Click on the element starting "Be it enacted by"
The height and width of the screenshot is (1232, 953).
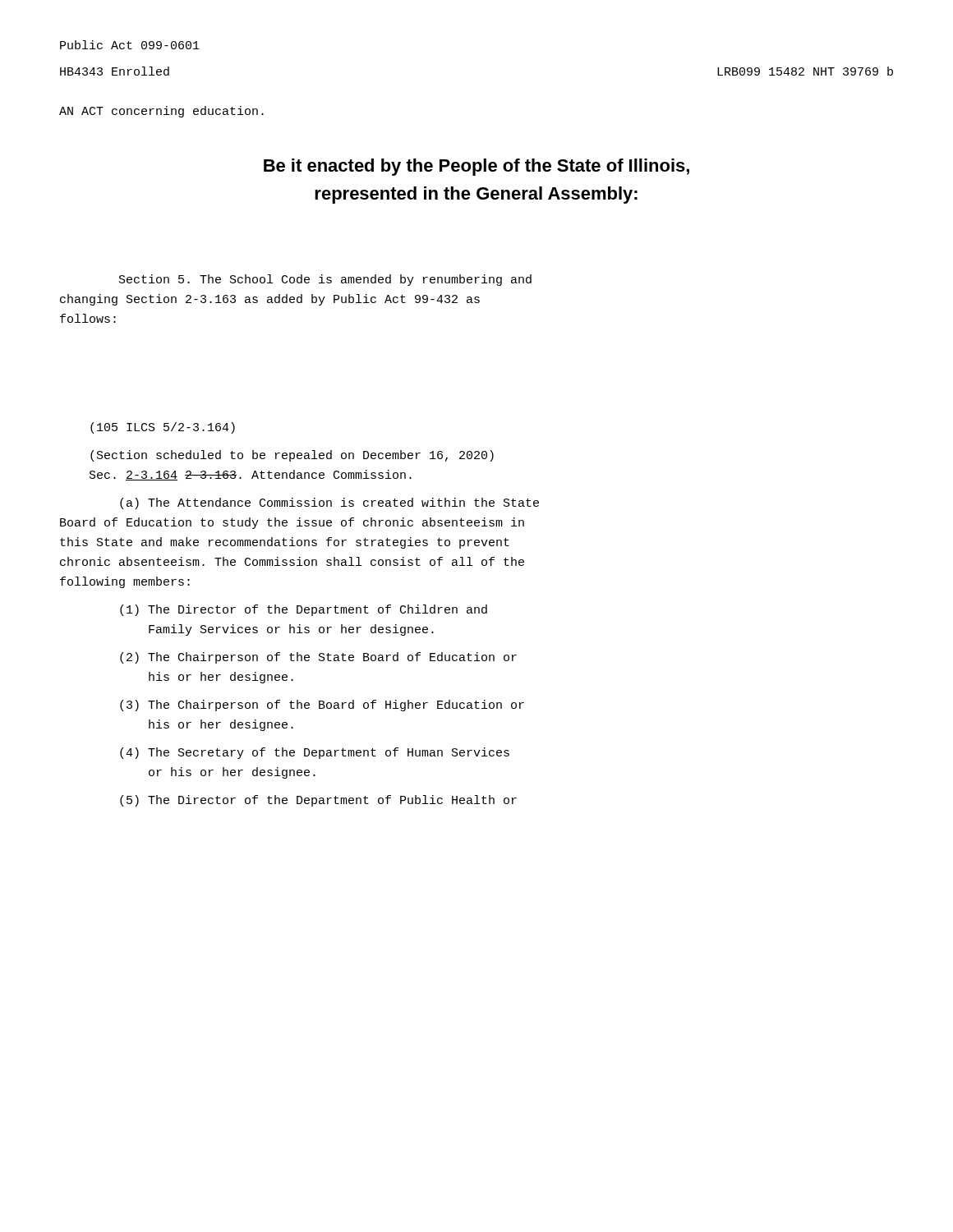click(476, 180)
